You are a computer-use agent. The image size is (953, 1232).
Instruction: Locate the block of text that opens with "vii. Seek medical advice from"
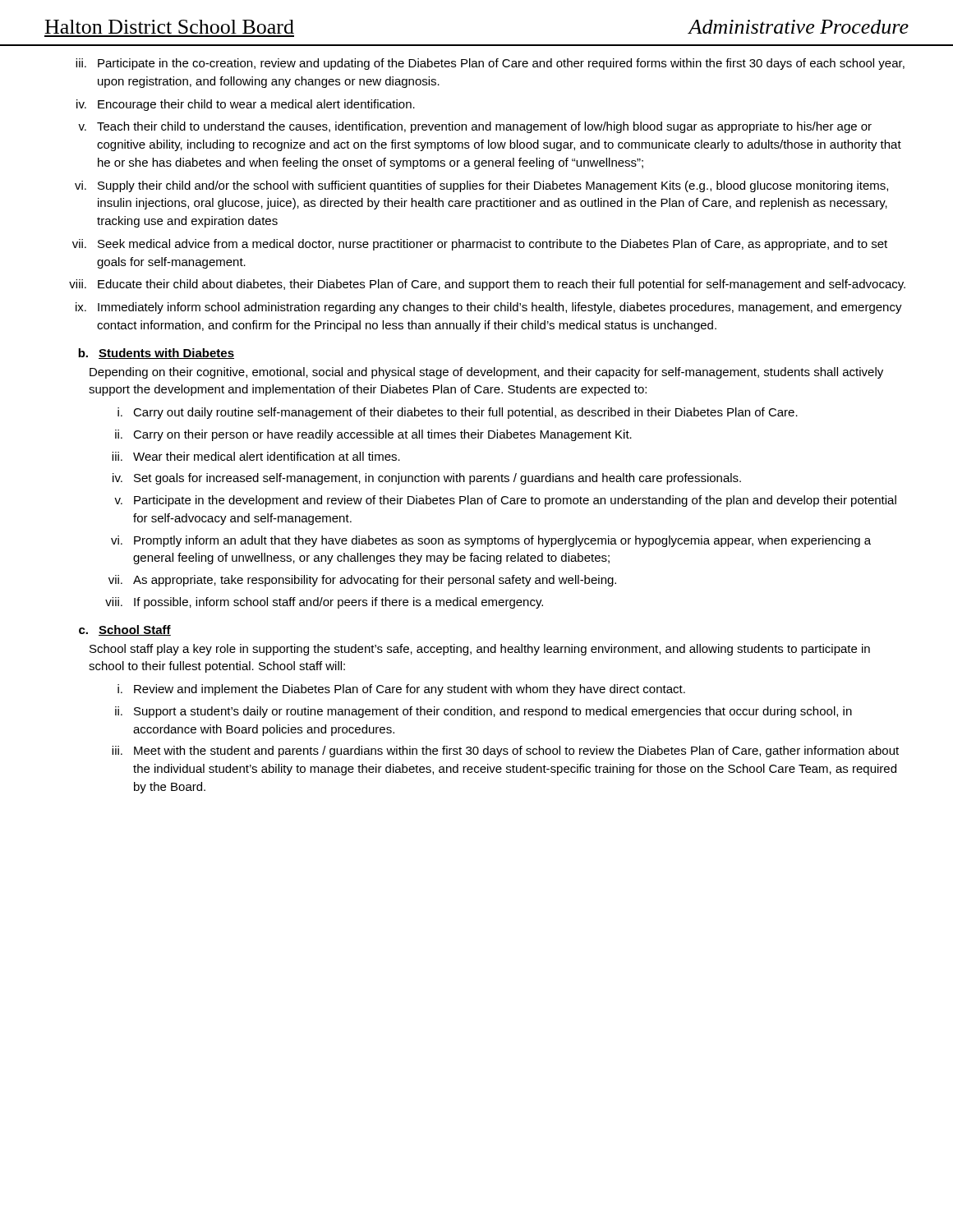(476, 253)
